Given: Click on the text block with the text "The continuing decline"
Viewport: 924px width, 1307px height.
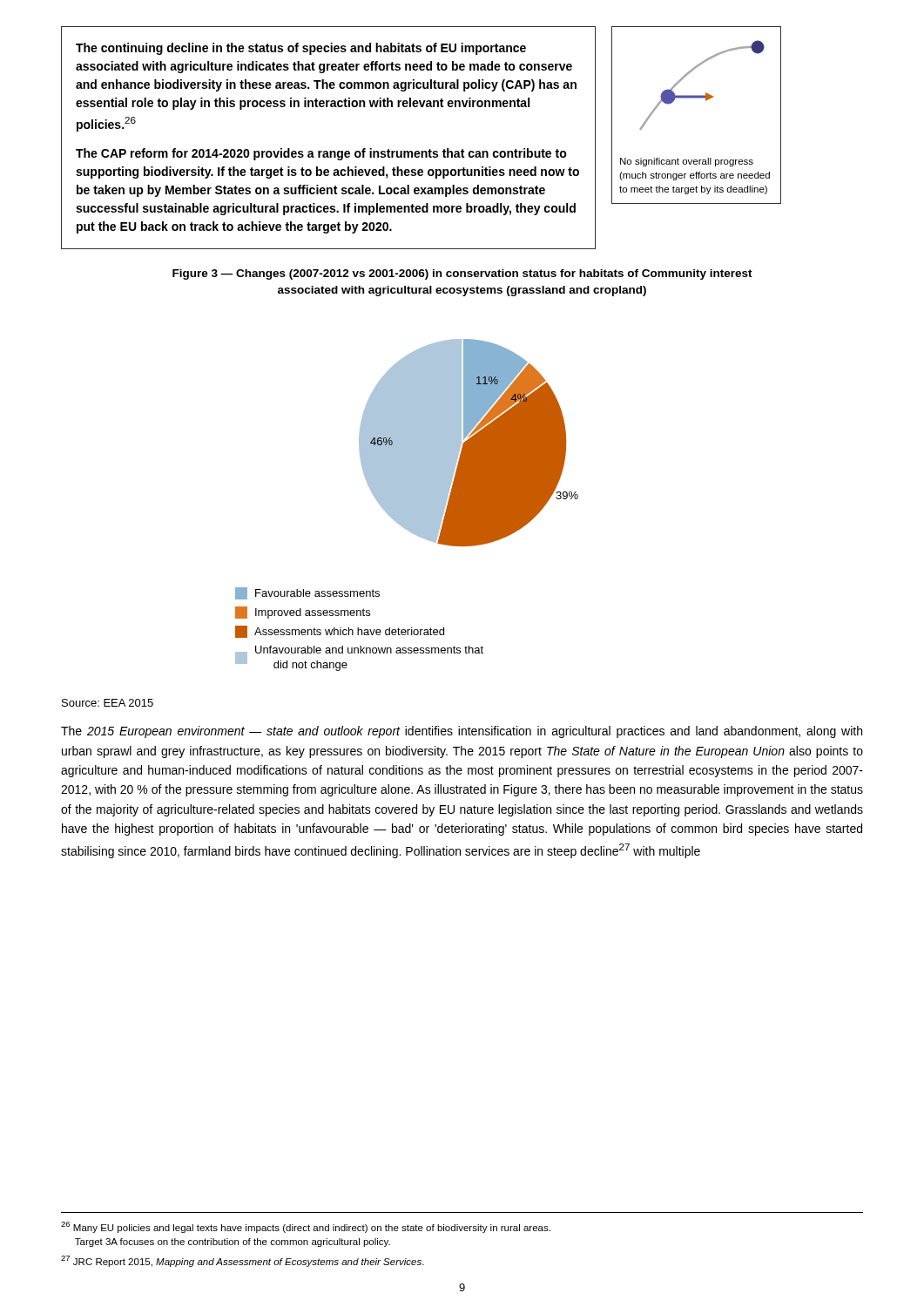Looking at the screenshot, I should point(301,49).
